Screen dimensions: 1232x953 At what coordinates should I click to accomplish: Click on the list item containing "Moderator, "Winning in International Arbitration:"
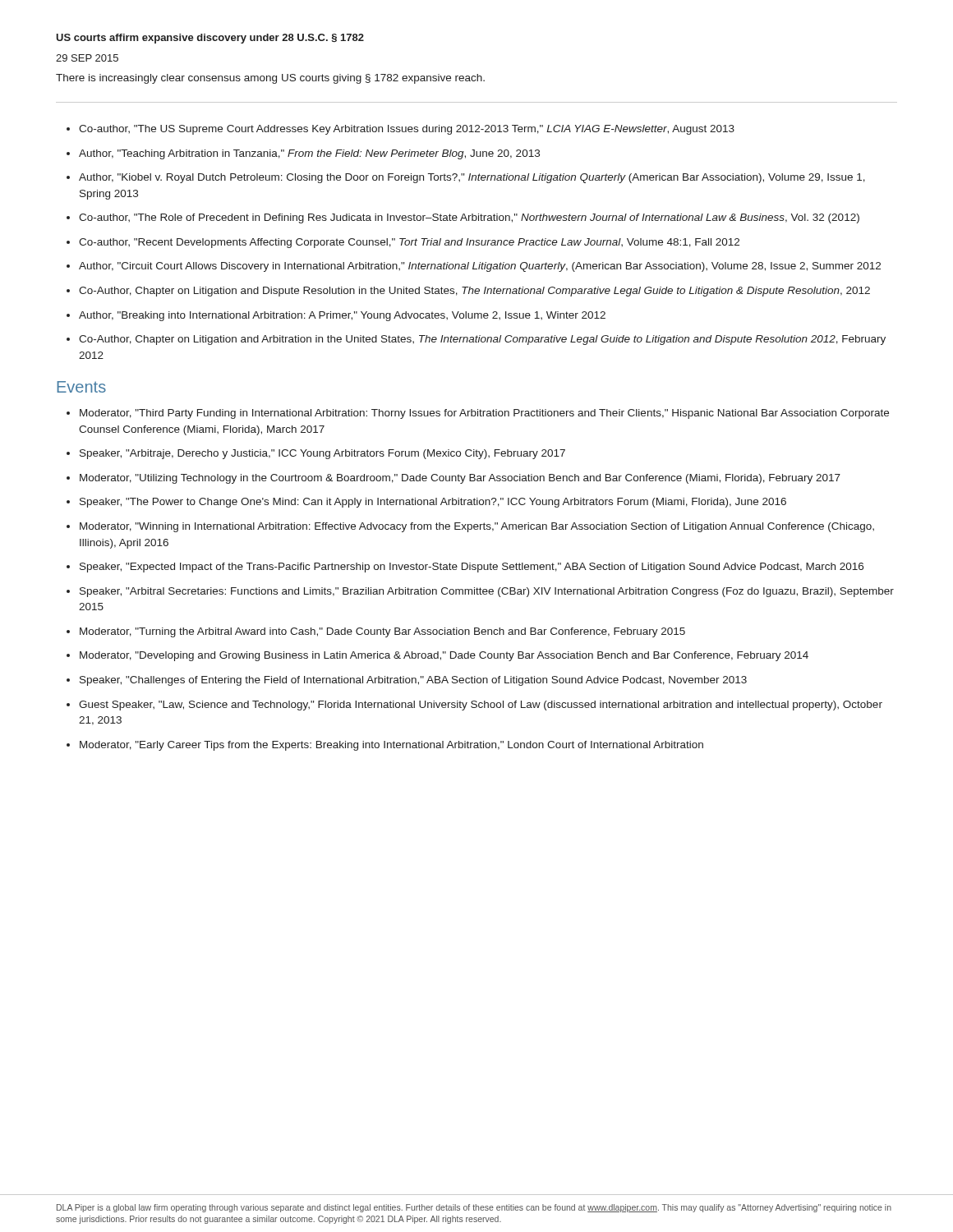click(x=477, y=534)
